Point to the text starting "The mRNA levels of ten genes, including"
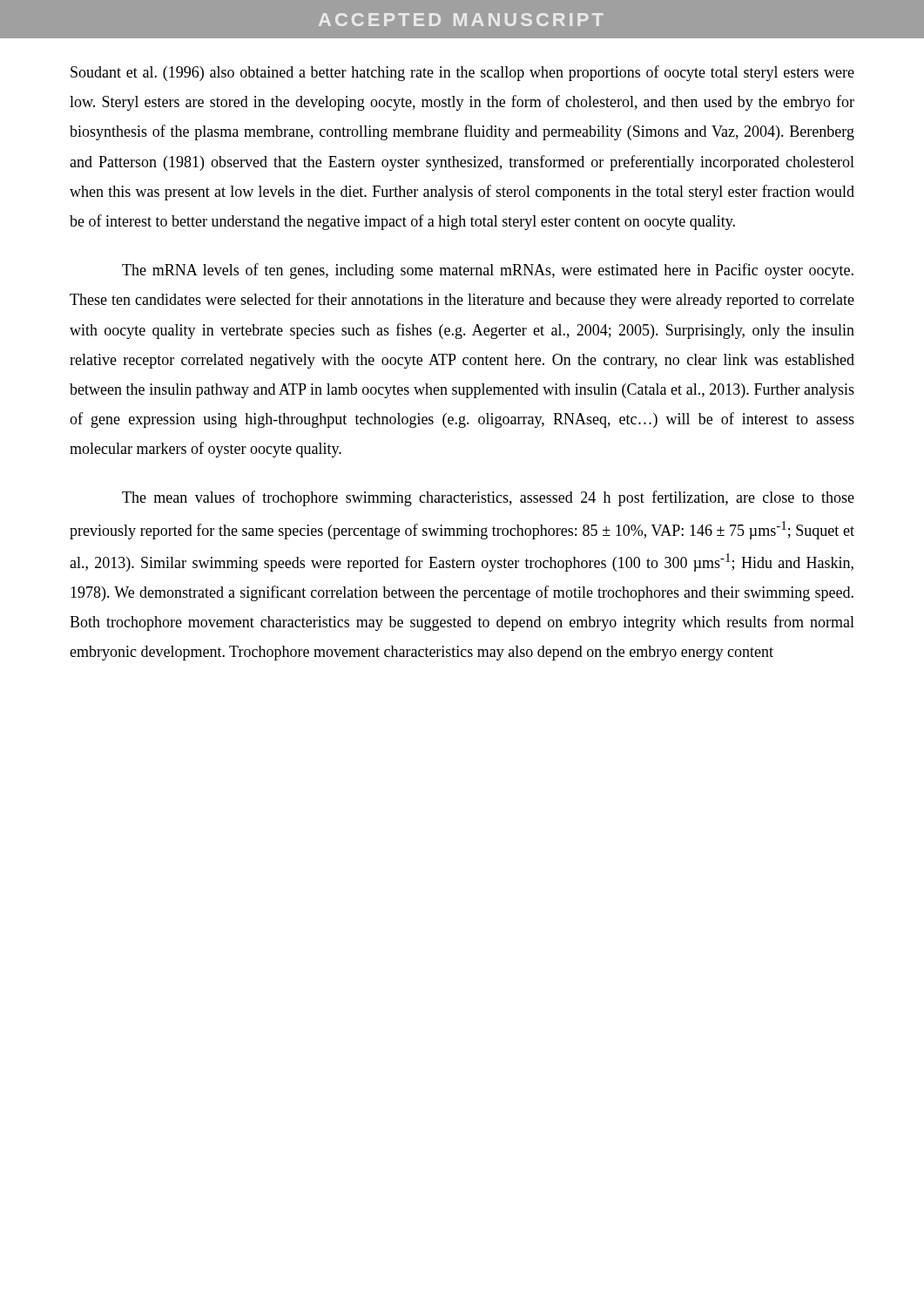The image size is (924, 1307). (x=462, y=360)
